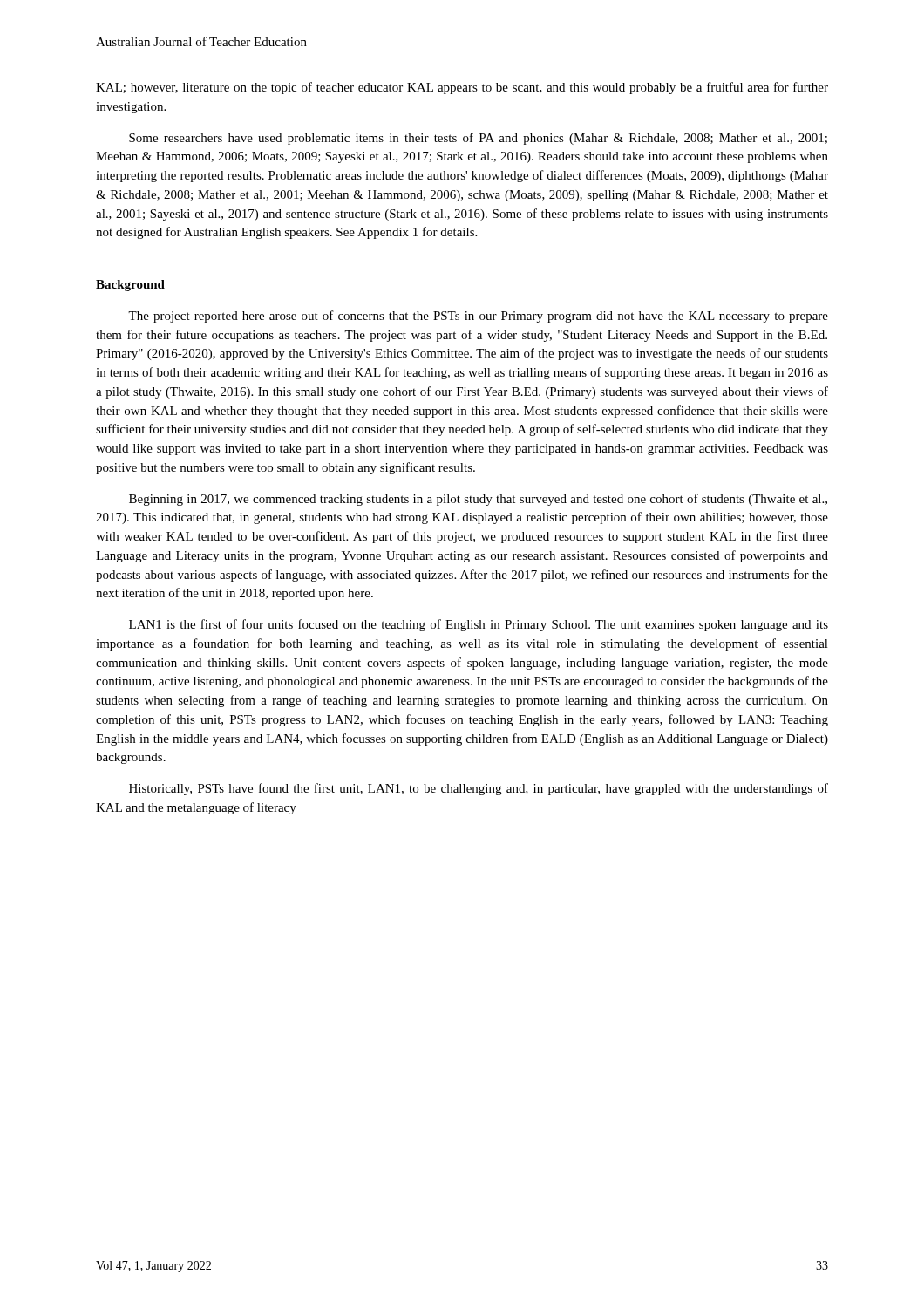Navigate to the text starting "Some researchers have used problematic items in their"

462,185
